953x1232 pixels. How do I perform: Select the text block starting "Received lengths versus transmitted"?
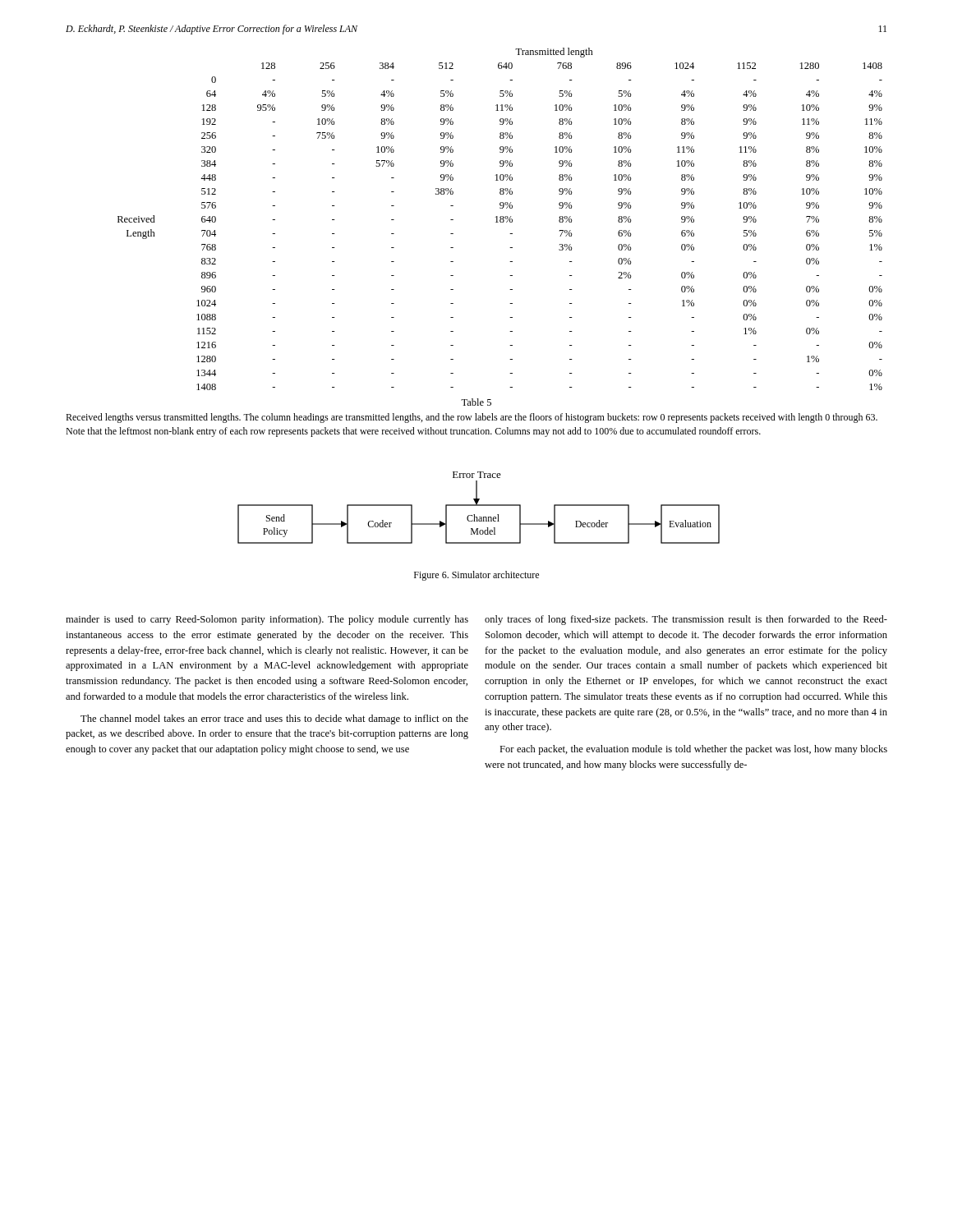coord(472,424)
